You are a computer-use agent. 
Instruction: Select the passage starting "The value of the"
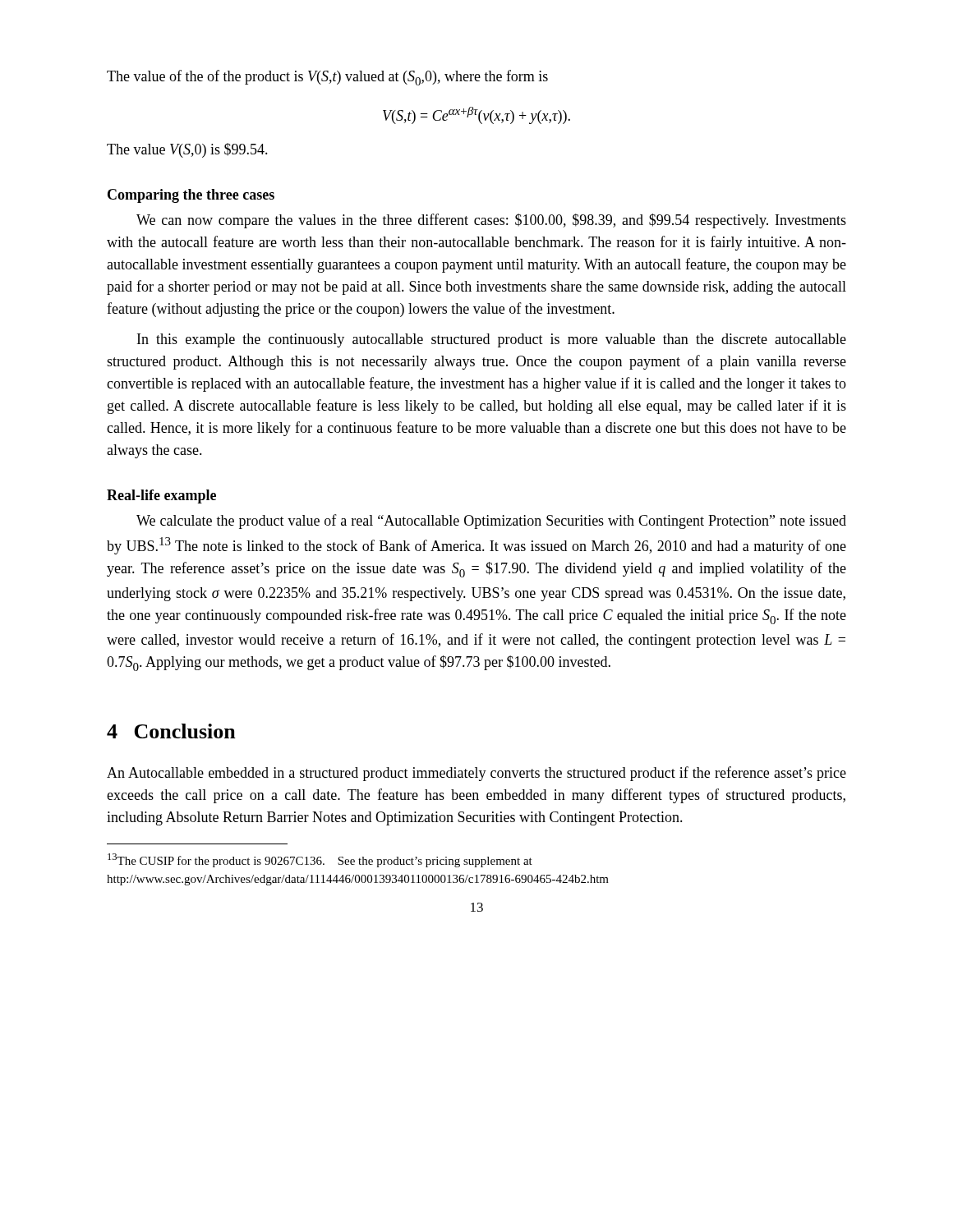click(476, 78)
